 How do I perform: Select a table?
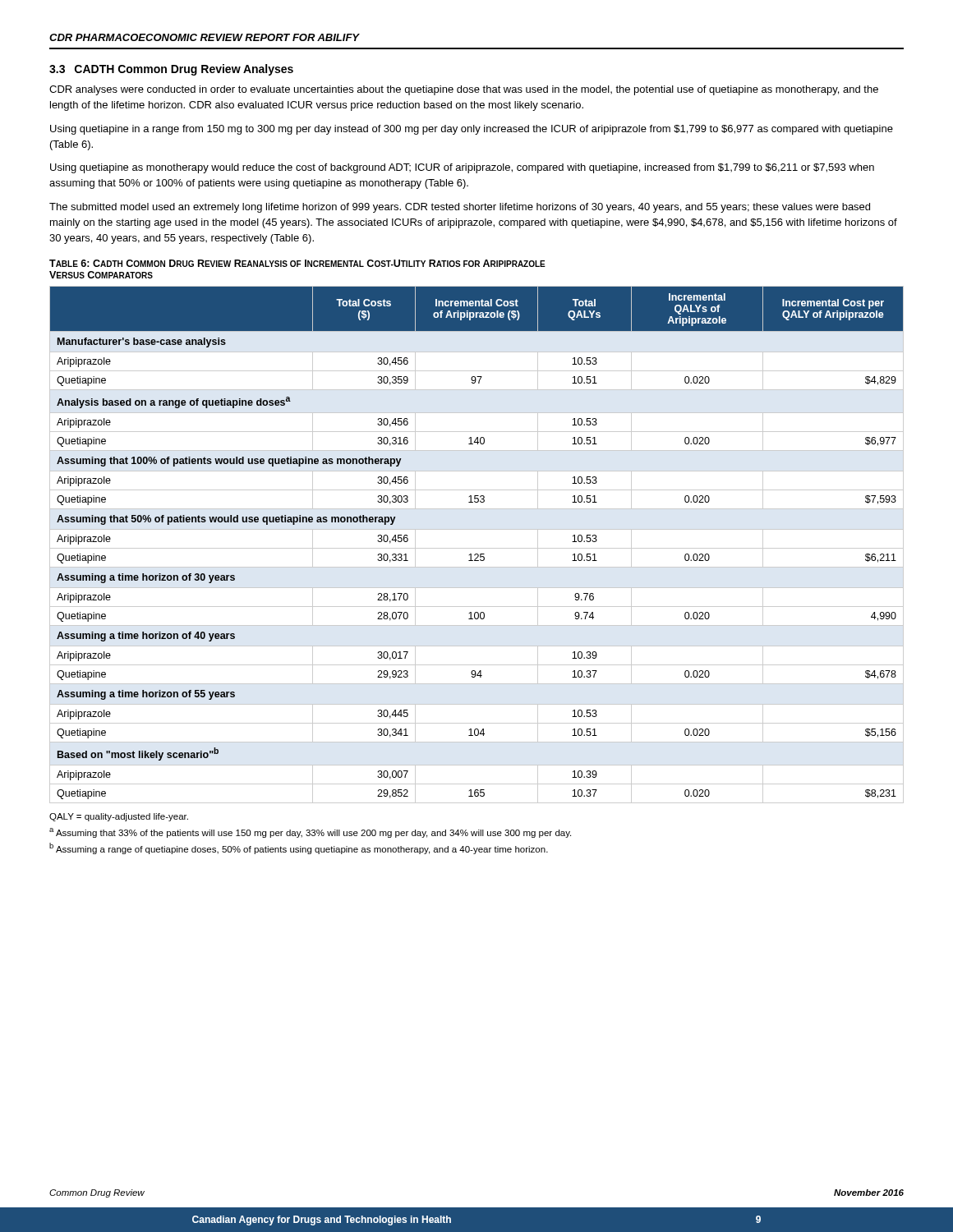coord(476,544)
